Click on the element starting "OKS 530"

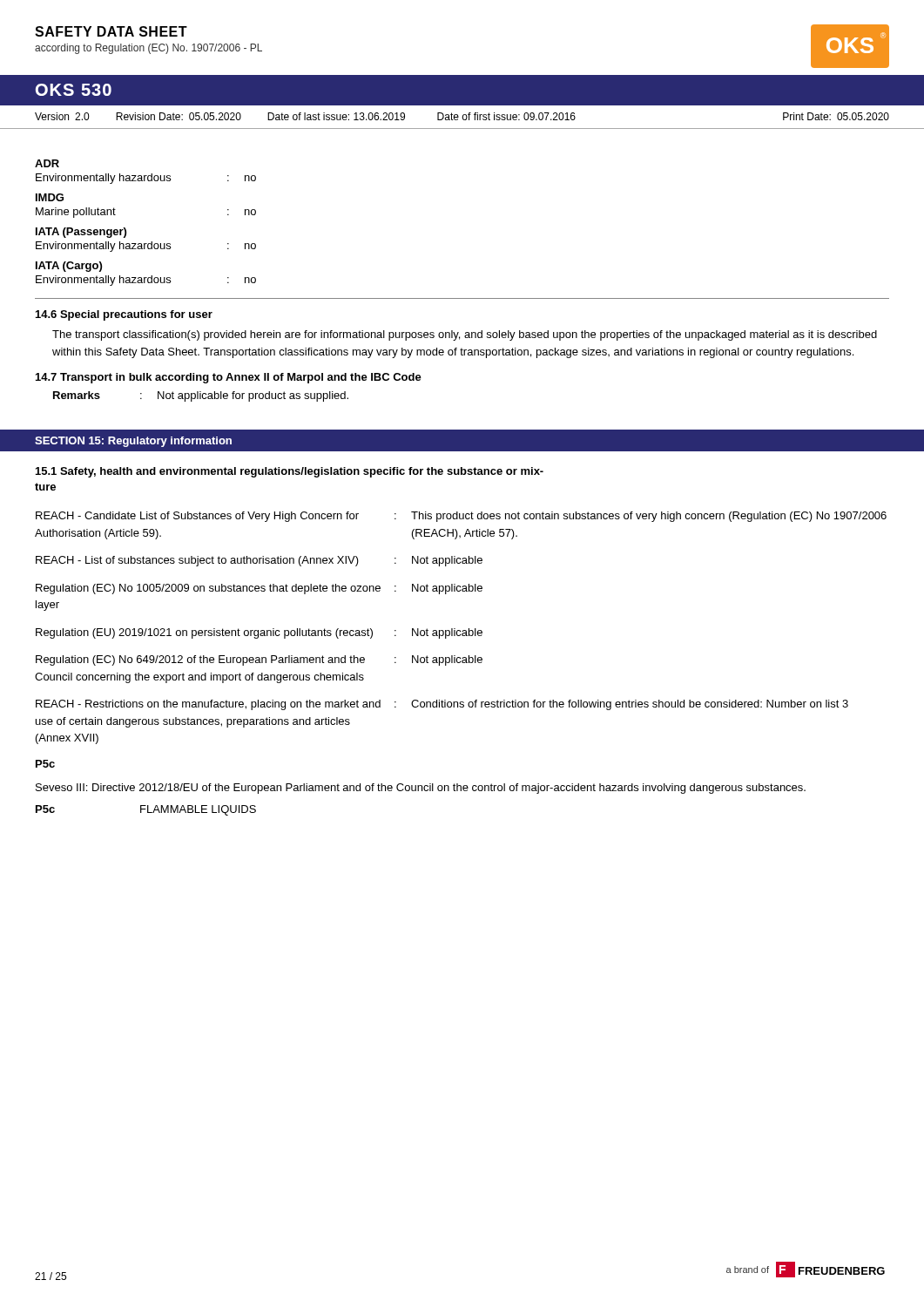[x=74, y=90]
